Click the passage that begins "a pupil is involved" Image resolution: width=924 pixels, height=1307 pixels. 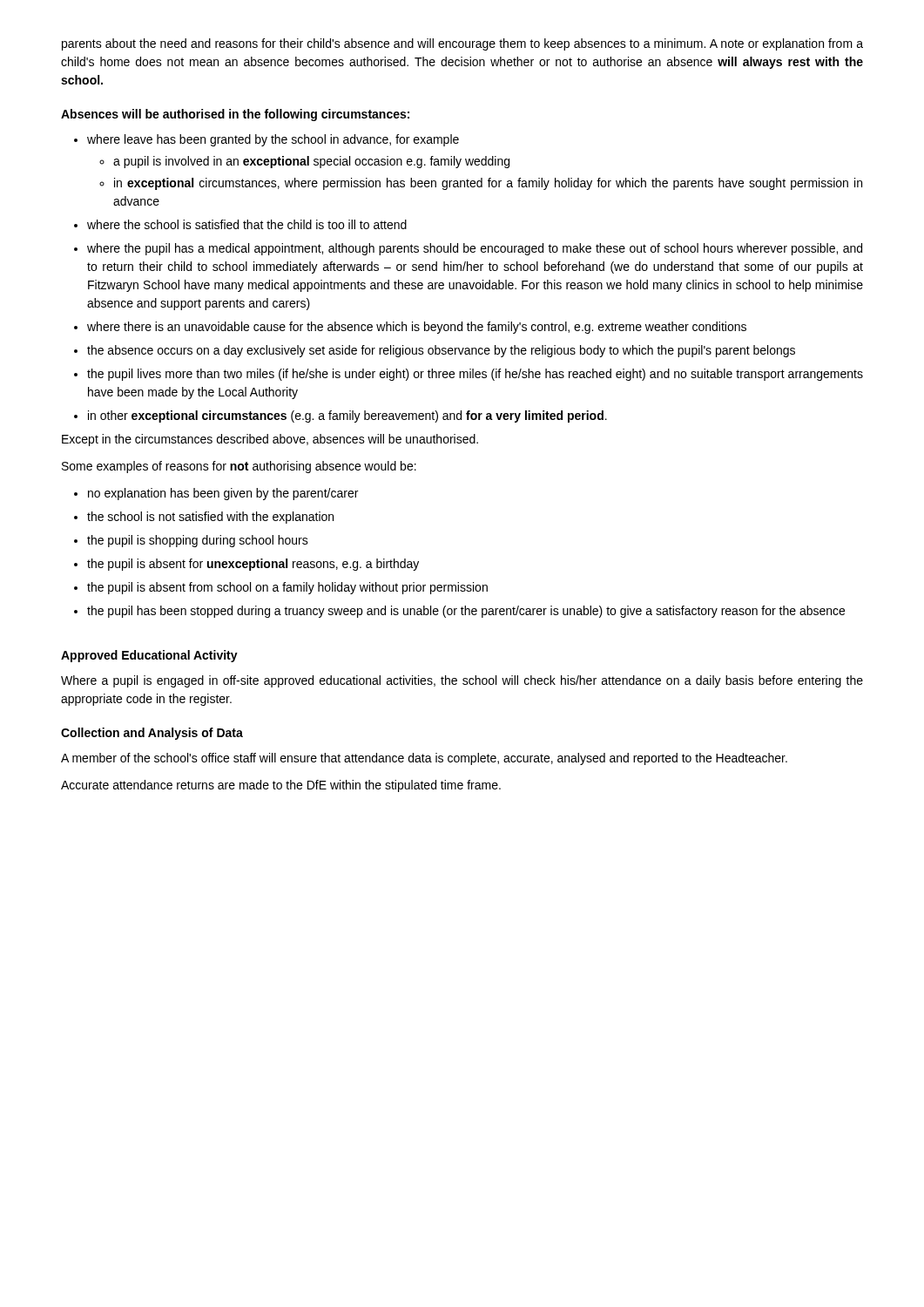[312, 161]
